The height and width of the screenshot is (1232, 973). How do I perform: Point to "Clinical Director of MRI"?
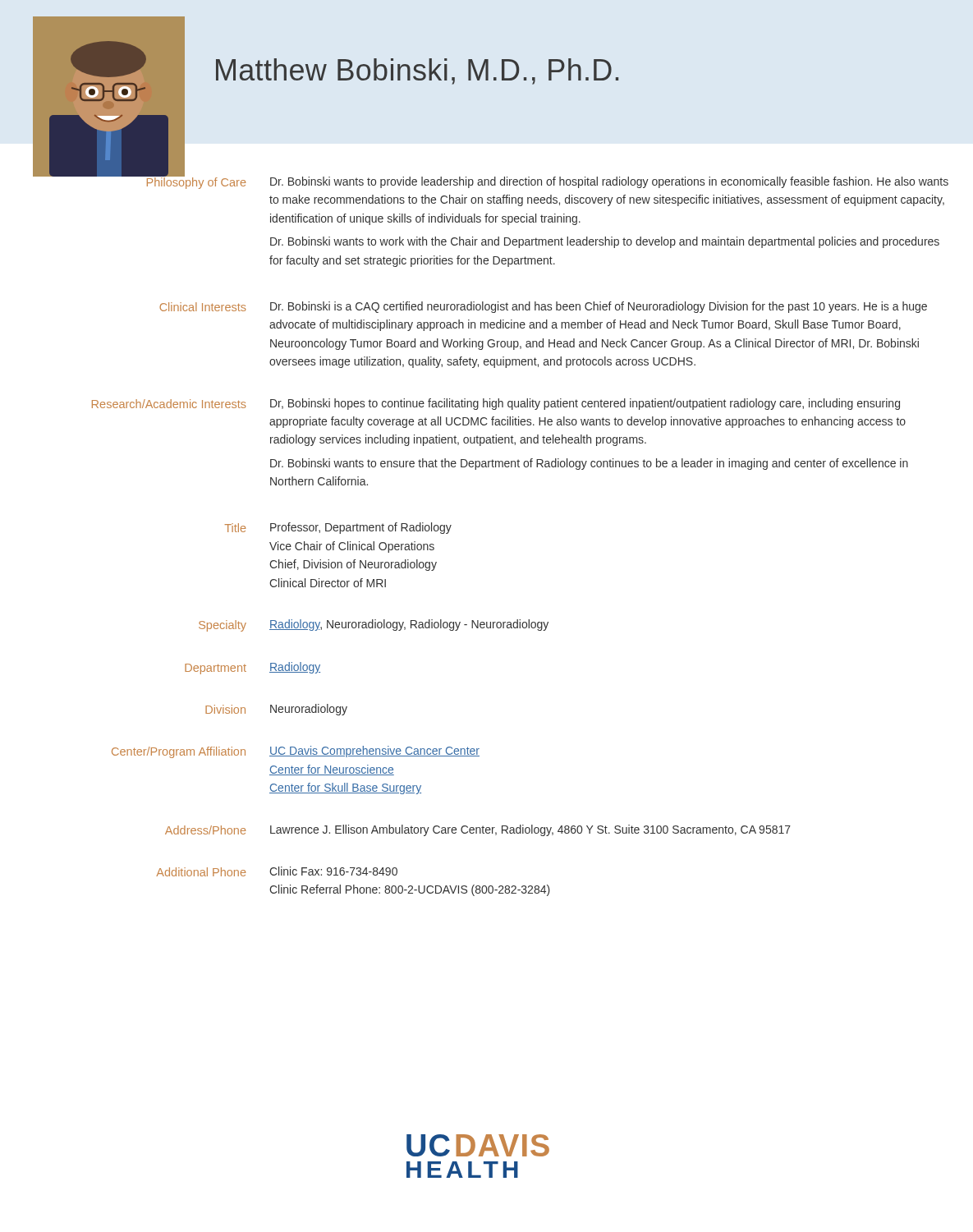(x=328, y=583)
